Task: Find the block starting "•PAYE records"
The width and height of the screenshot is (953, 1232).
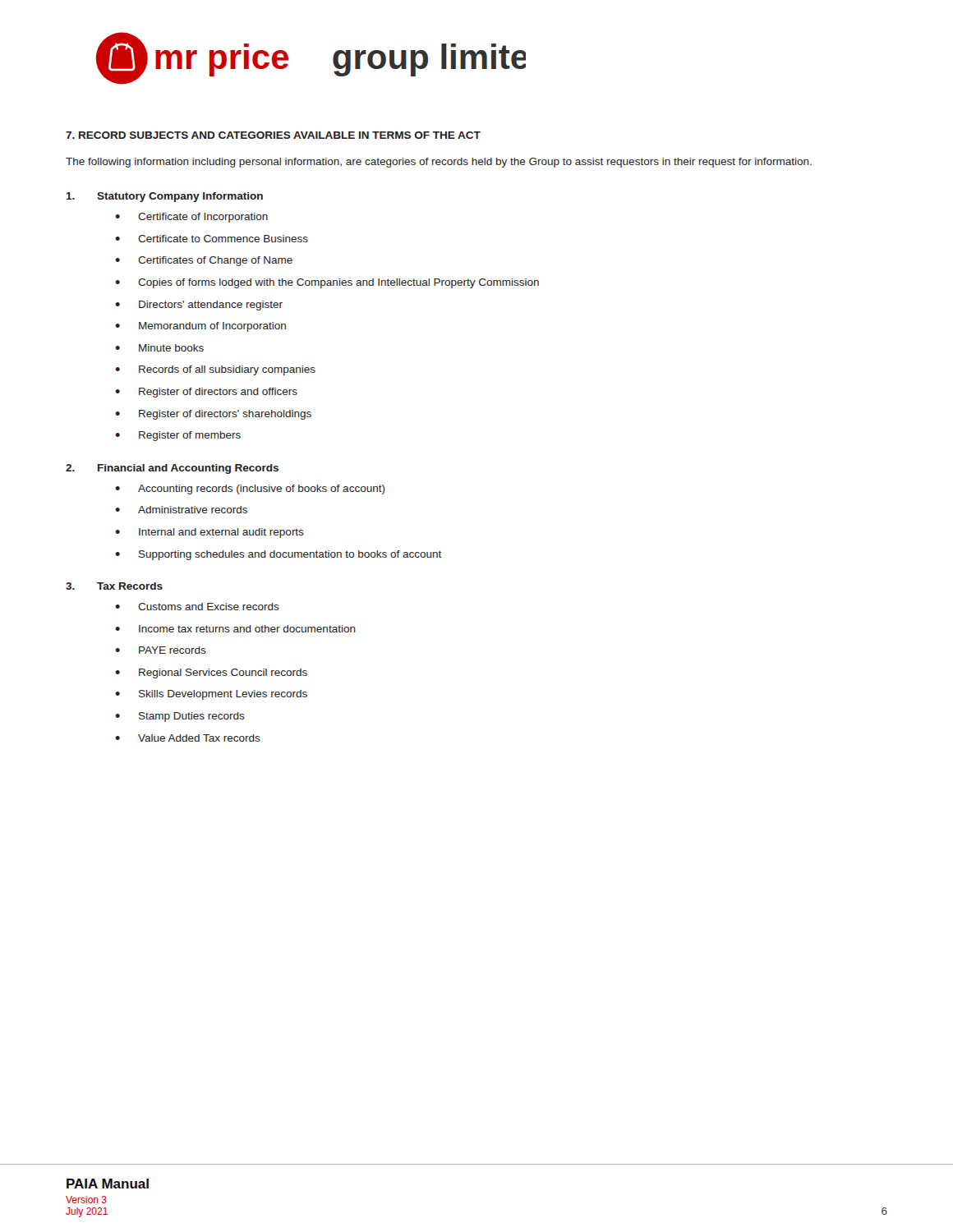Action: [x=161, y=651]
